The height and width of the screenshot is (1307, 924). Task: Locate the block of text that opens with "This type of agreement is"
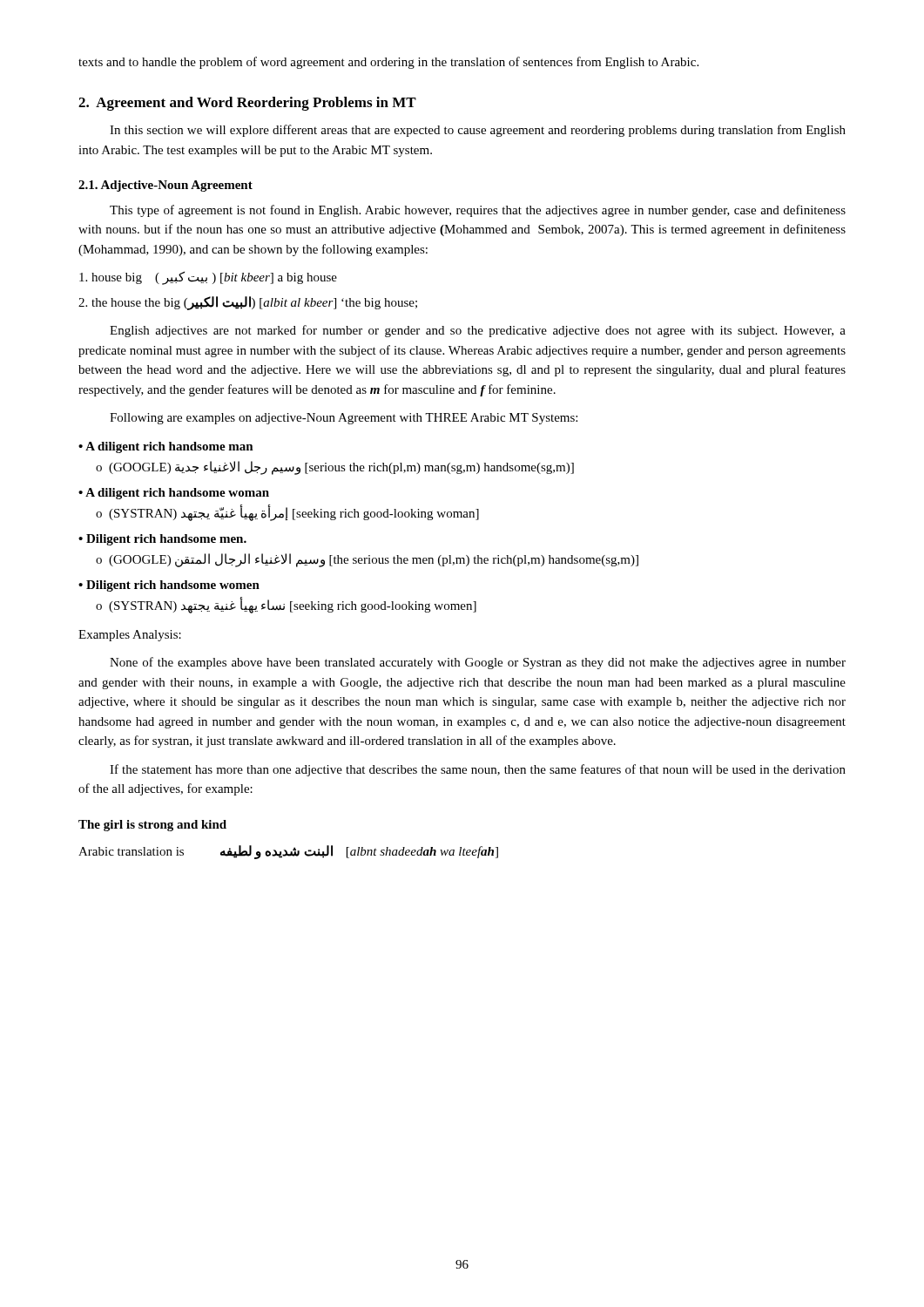click(x=462, y=229)
